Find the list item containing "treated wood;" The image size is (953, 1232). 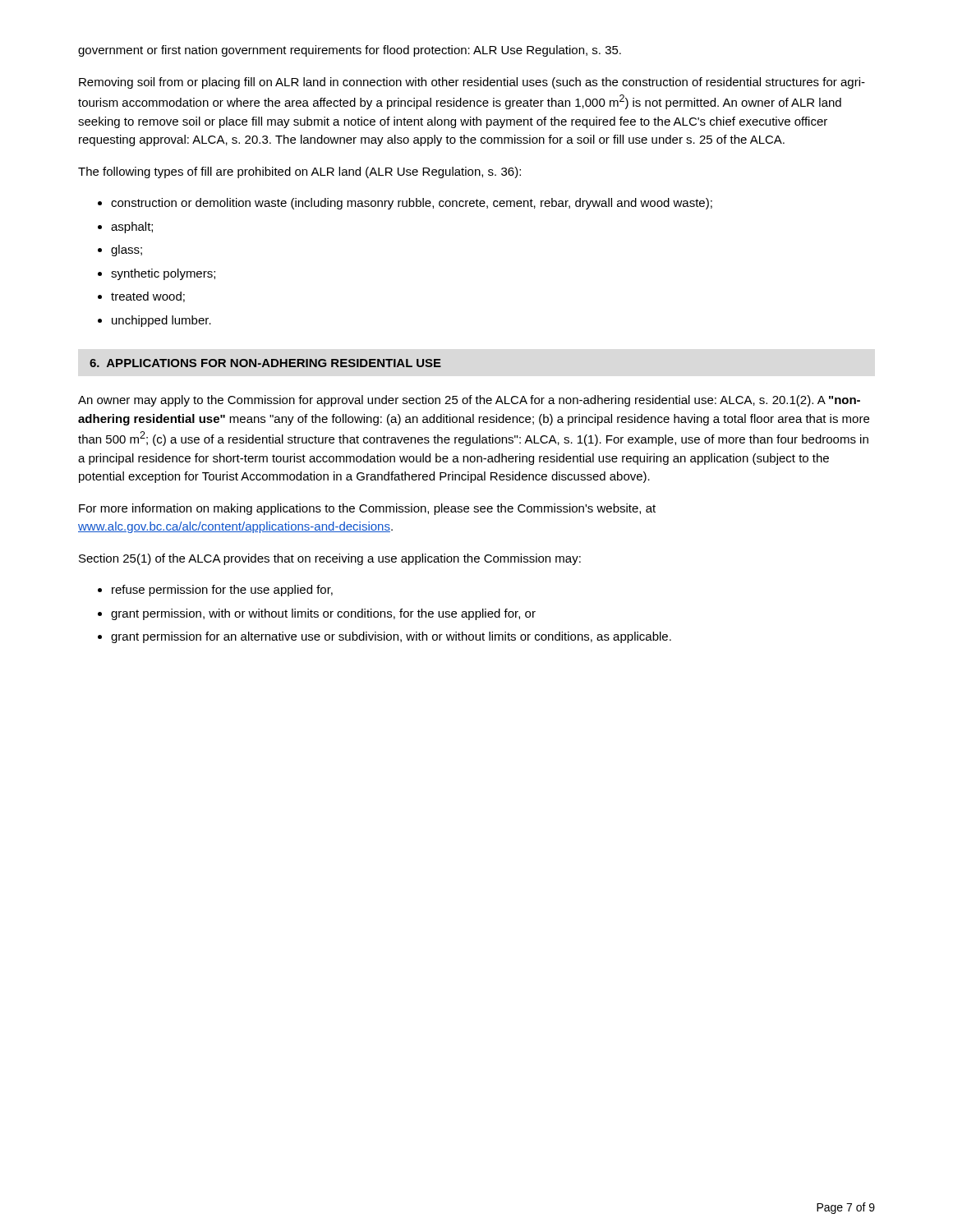click(148, 297)
